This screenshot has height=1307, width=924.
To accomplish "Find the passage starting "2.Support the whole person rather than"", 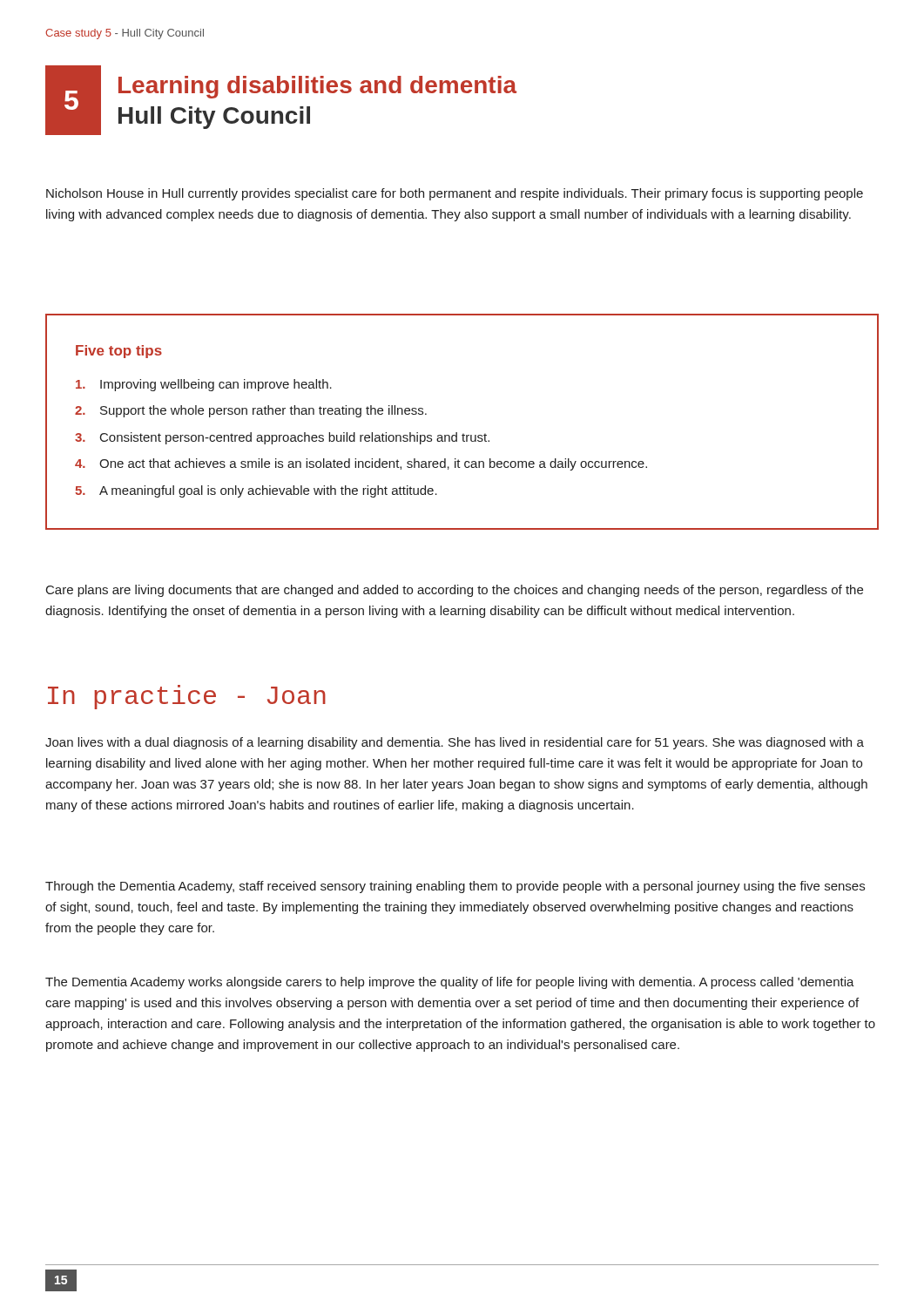I will coord(251,411).
